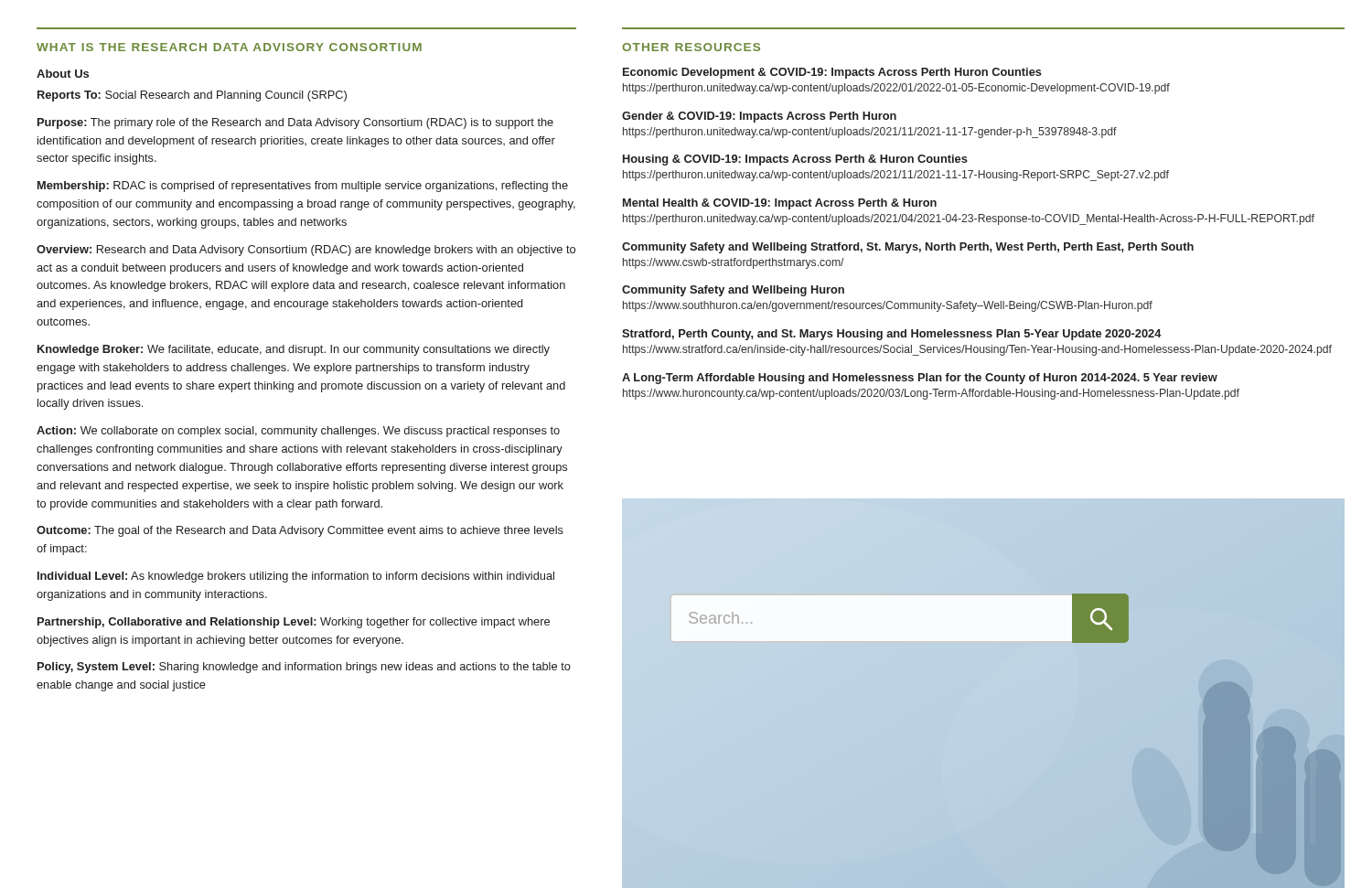The height and width of the screenshot is (888, 1372).
Task: Locate the text starting "OTHER RESOURCES"
Action: (691, 47)
